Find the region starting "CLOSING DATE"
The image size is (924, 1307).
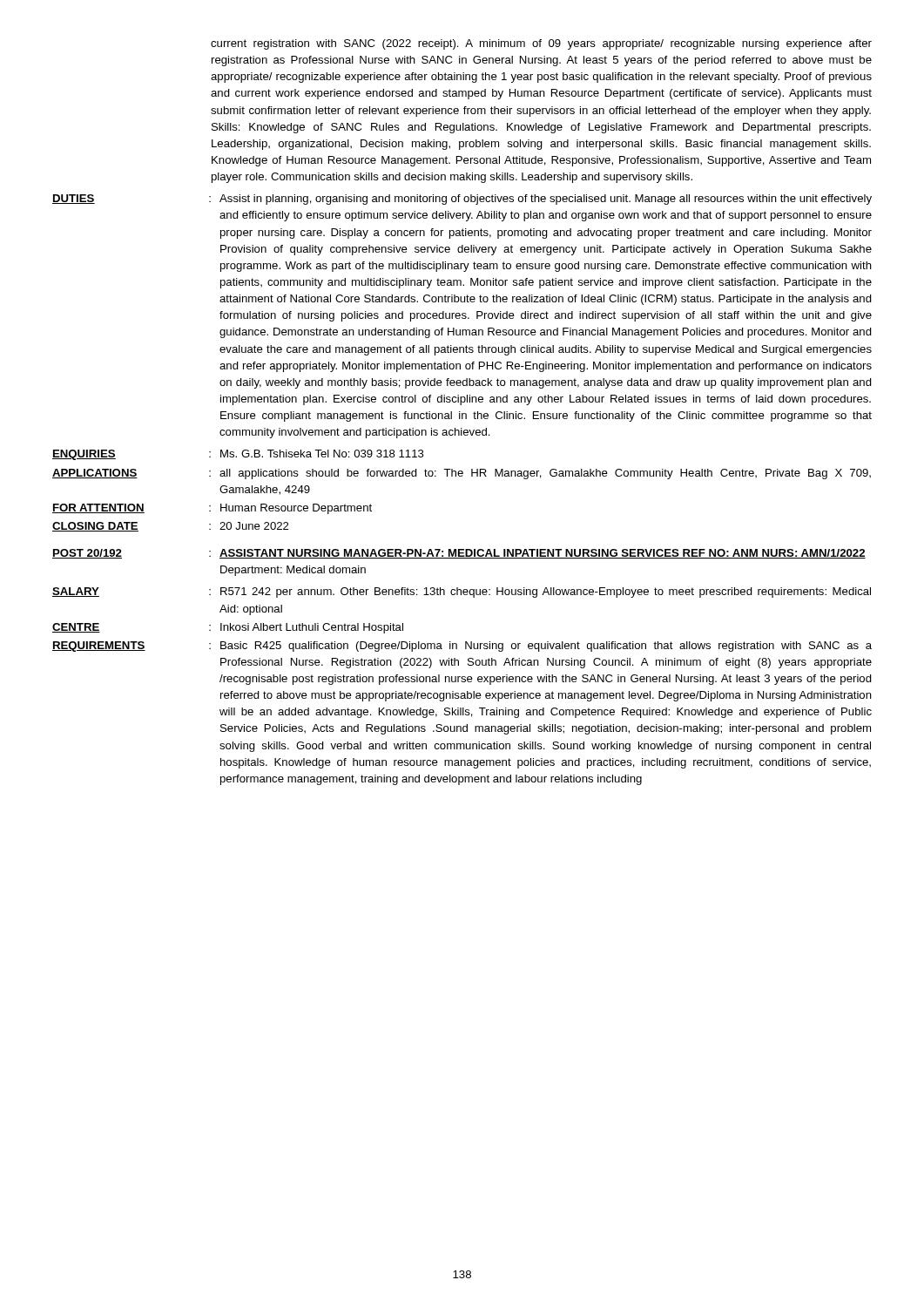(x=95, y=526)
